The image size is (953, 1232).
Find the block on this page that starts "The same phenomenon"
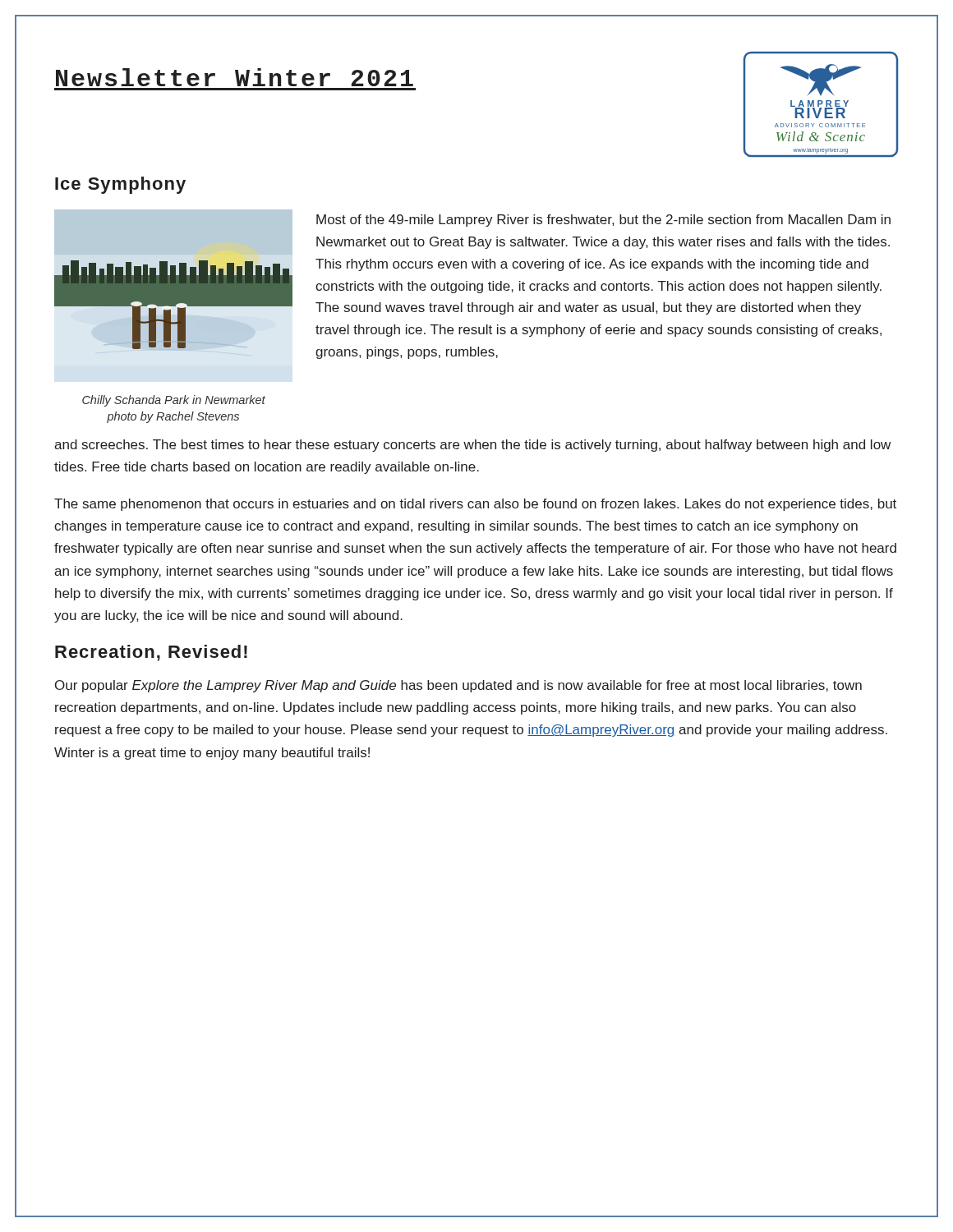point(476,560)
